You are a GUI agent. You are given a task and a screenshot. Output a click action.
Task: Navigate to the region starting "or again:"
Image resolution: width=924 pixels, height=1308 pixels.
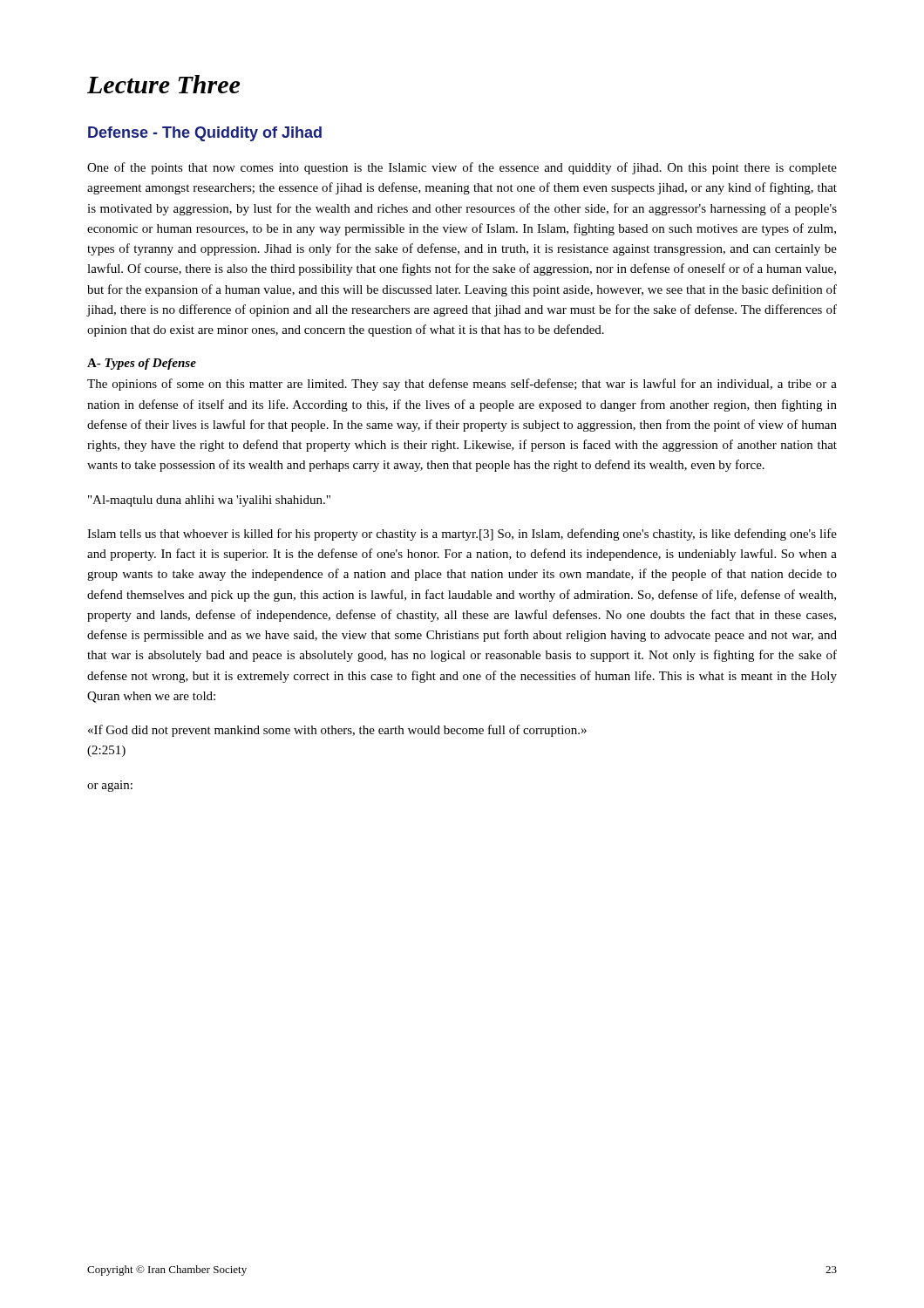tap(110, 784)
